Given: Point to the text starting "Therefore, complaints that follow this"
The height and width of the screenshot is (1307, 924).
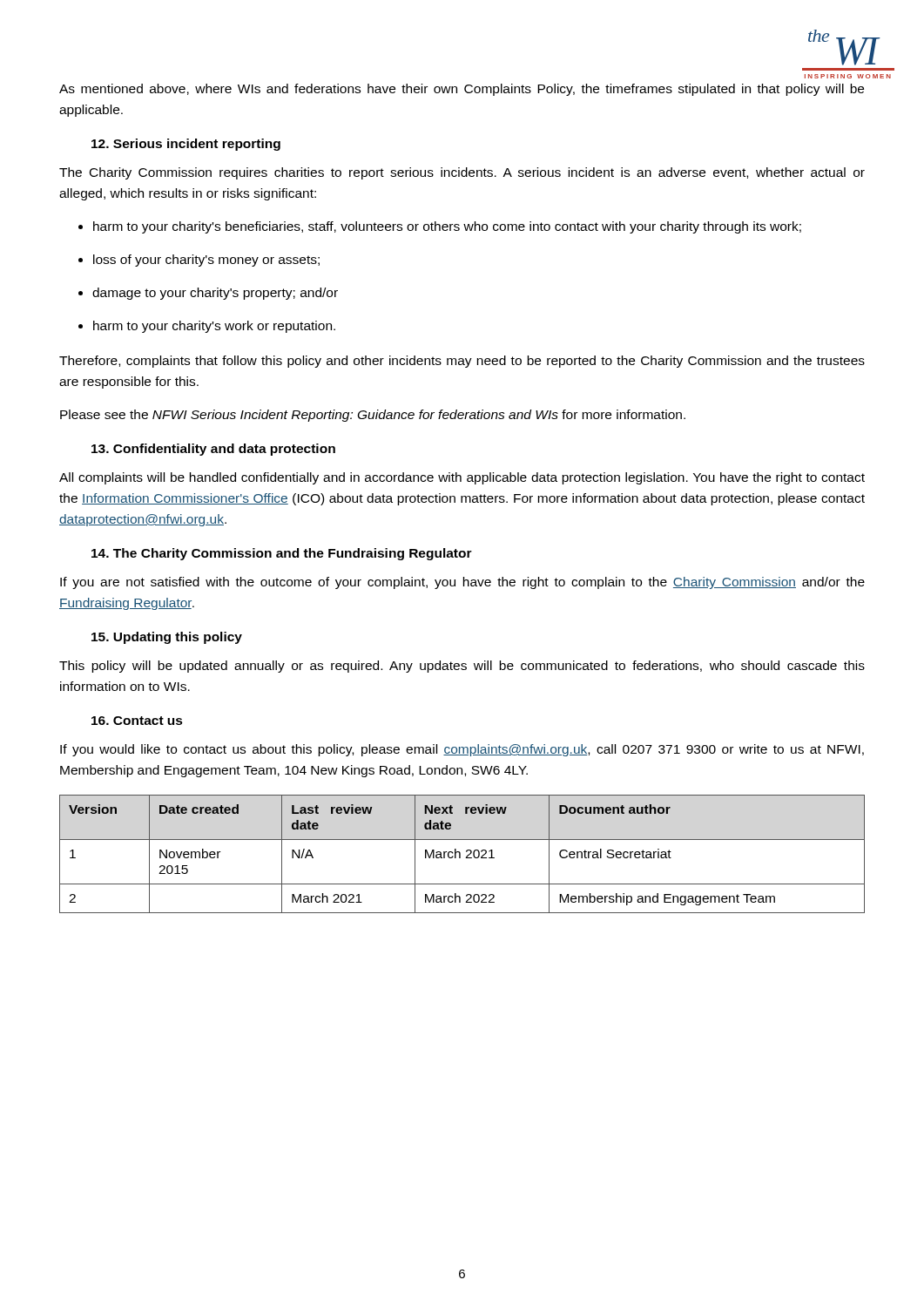Looking at the screenshot, I should 462,371.
